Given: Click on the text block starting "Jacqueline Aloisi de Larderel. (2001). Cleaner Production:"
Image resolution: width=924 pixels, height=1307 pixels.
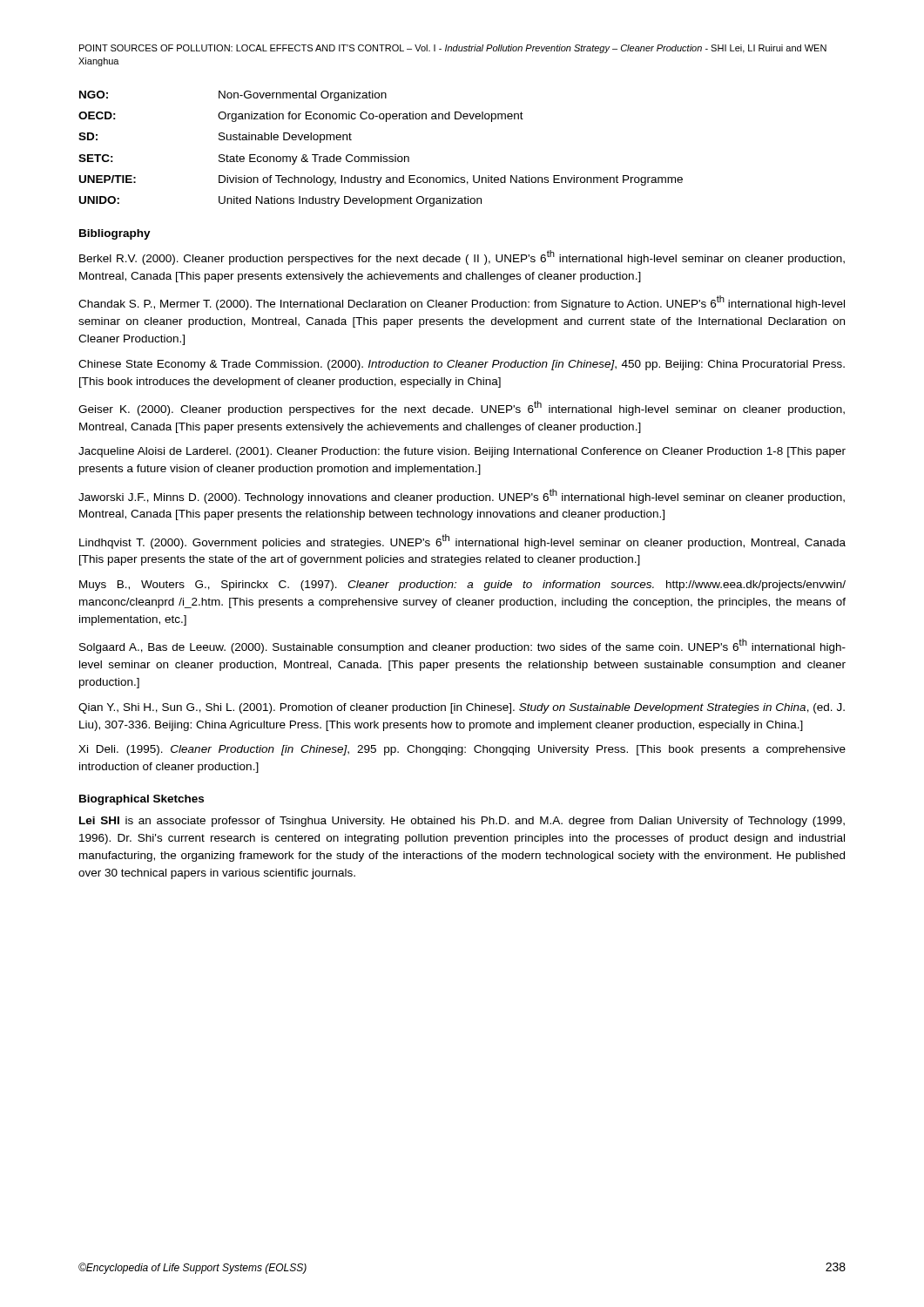Looking at the screenshot, I should [x=462, y=460].
